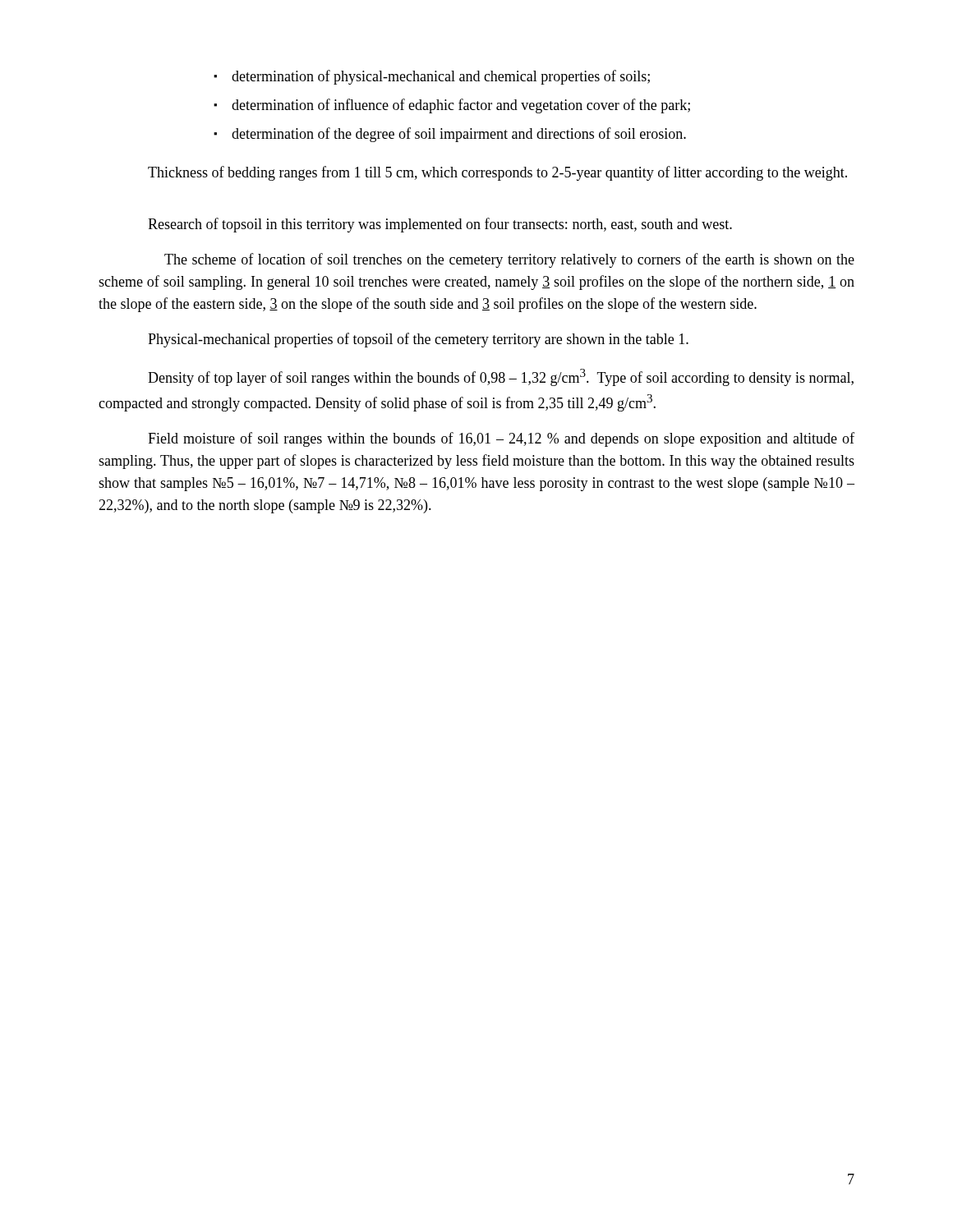Find the text block with the text "Research of topsoil in this"
The width and height of the screenshot is (953, 1232).
pos(440,224)
